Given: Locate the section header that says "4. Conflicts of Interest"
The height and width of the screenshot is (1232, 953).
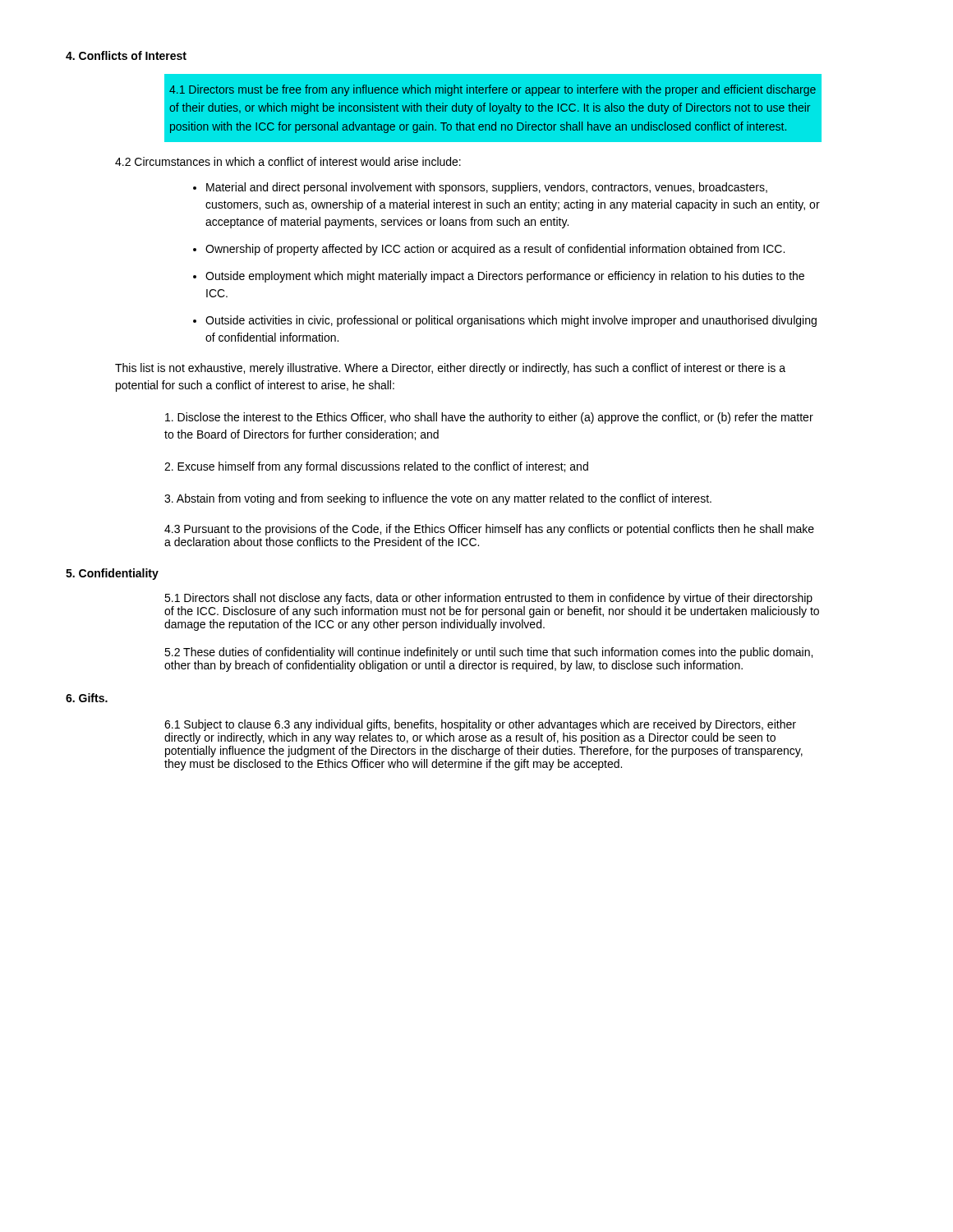Looking at the screenshot, I should click(126, 56).
